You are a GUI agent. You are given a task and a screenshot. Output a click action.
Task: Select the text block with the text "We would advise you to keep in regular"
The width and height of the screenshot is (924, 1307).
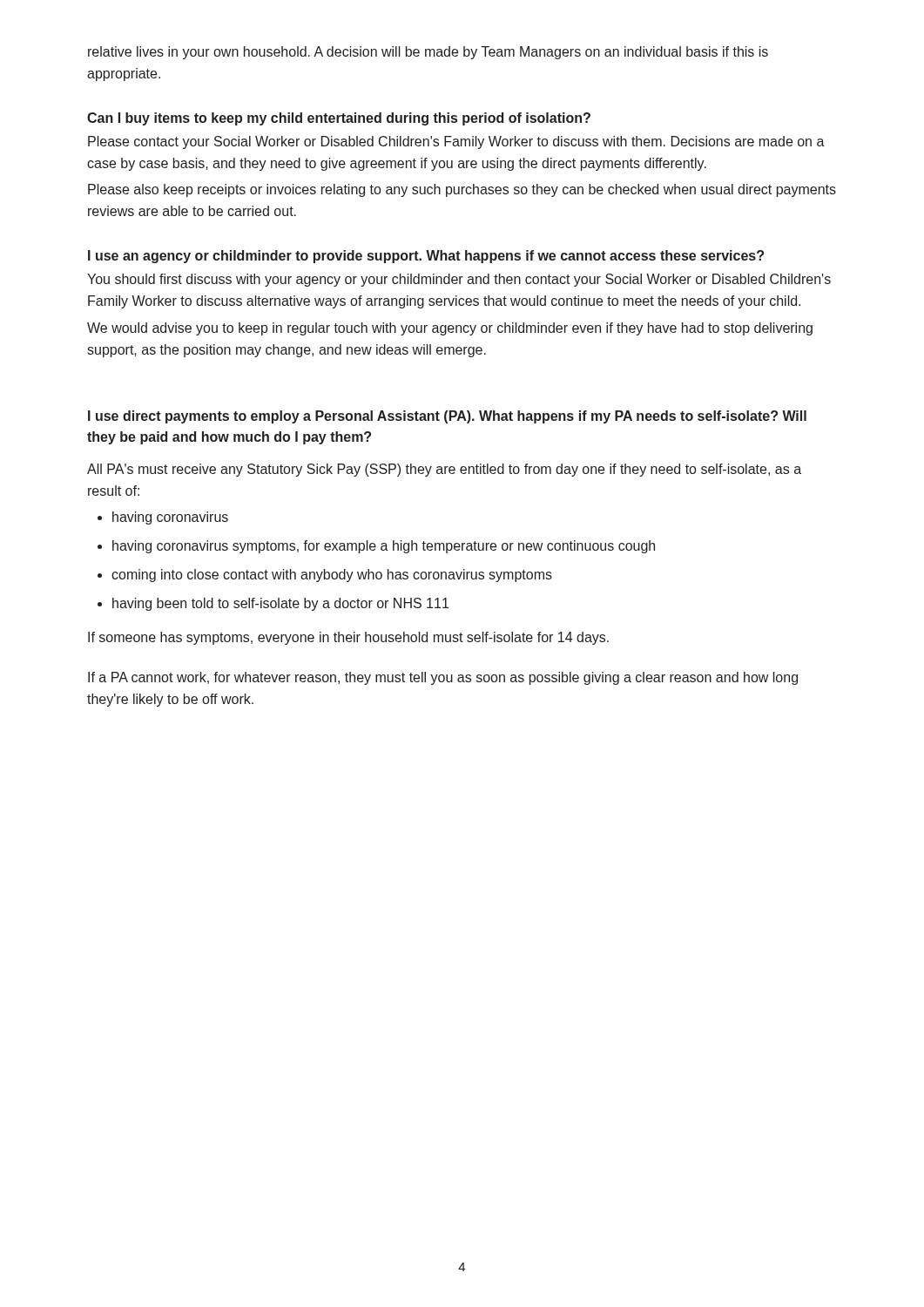click(x=450, y=339)
